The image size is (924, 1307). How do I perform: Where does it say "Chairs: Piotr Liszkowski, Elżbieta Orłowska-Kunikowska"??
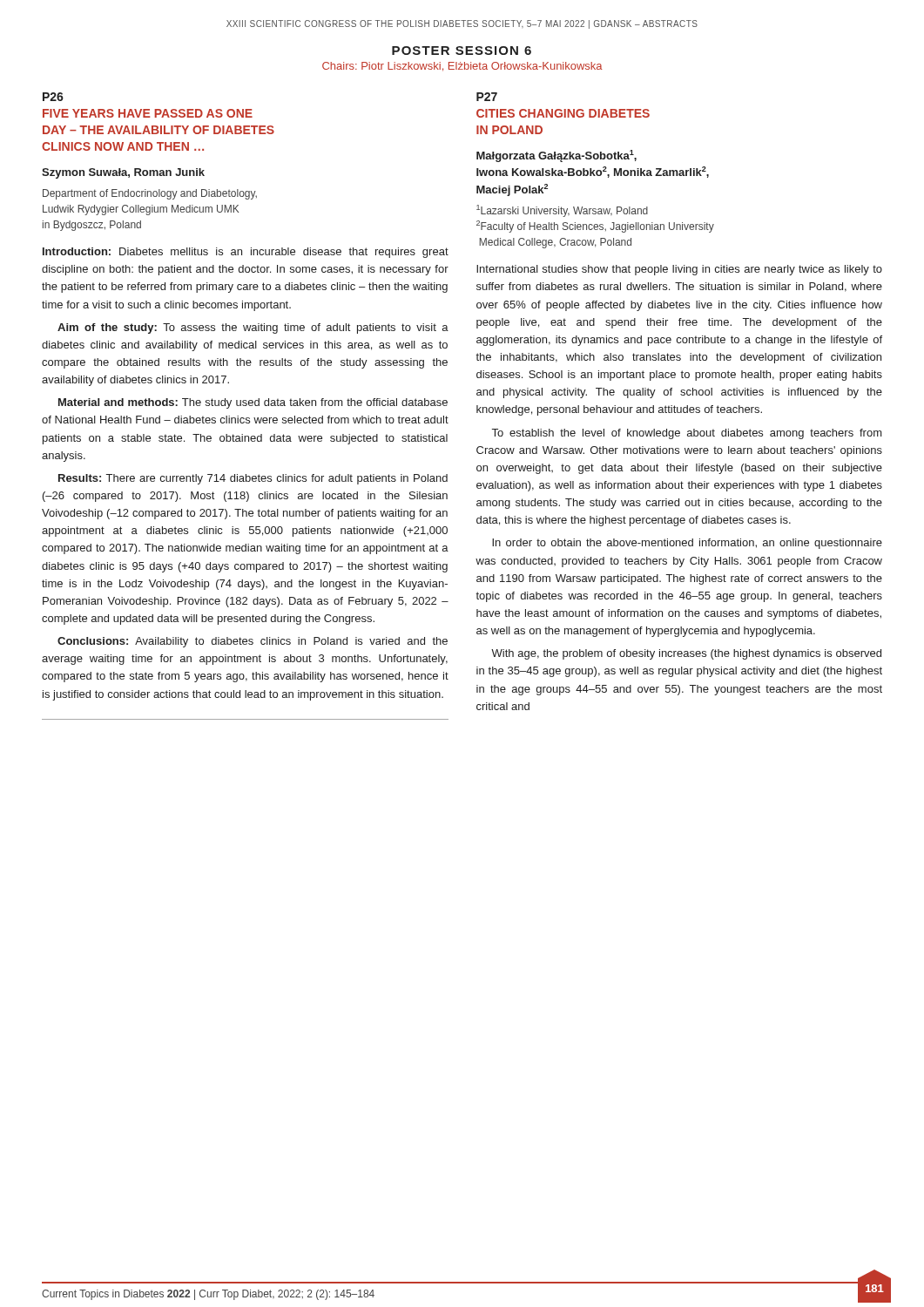coord(462,66)
